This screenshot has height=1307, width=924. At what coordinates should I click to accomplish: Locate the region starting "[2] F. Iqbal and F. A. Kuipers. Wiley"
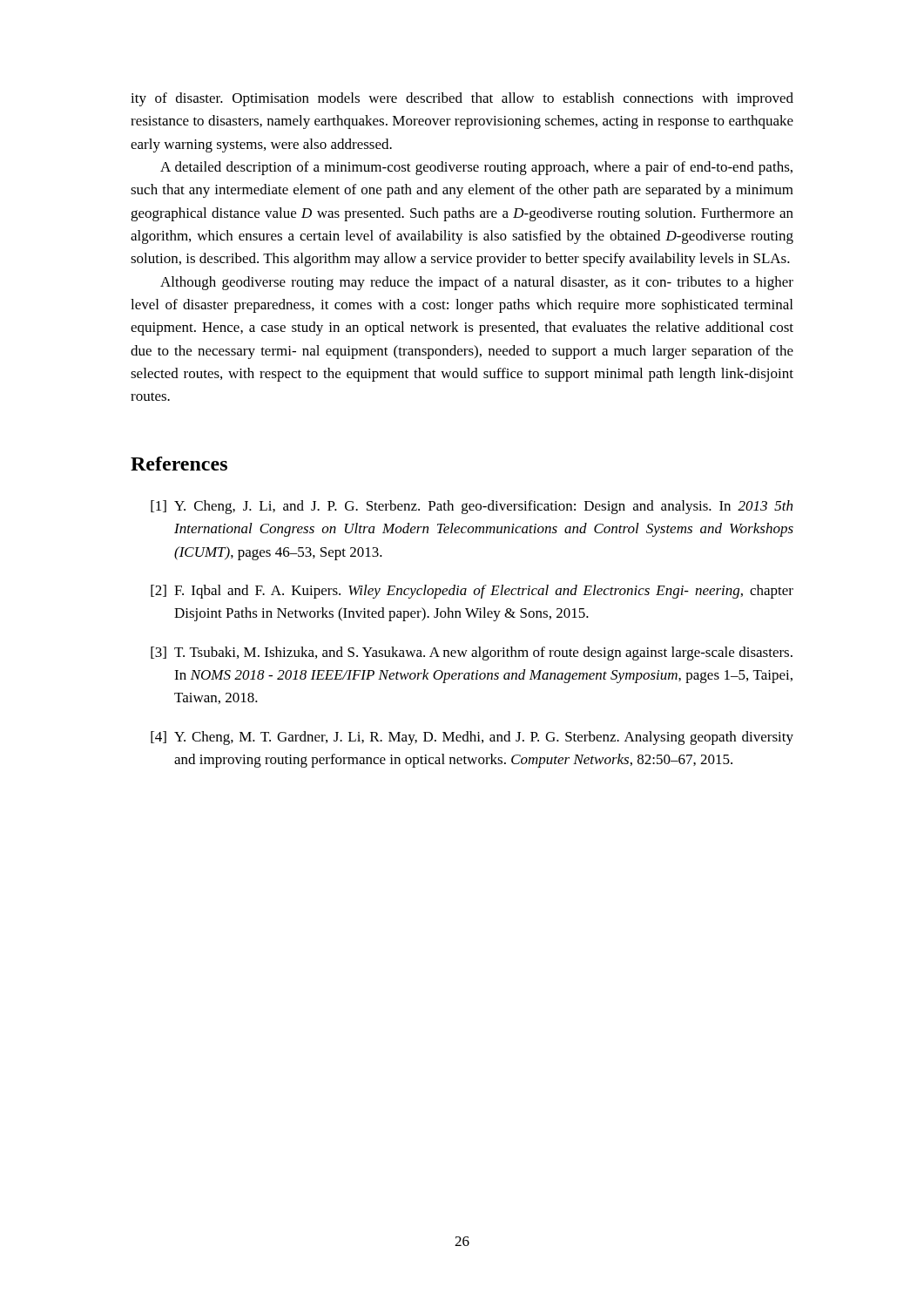tap(462, 602)
